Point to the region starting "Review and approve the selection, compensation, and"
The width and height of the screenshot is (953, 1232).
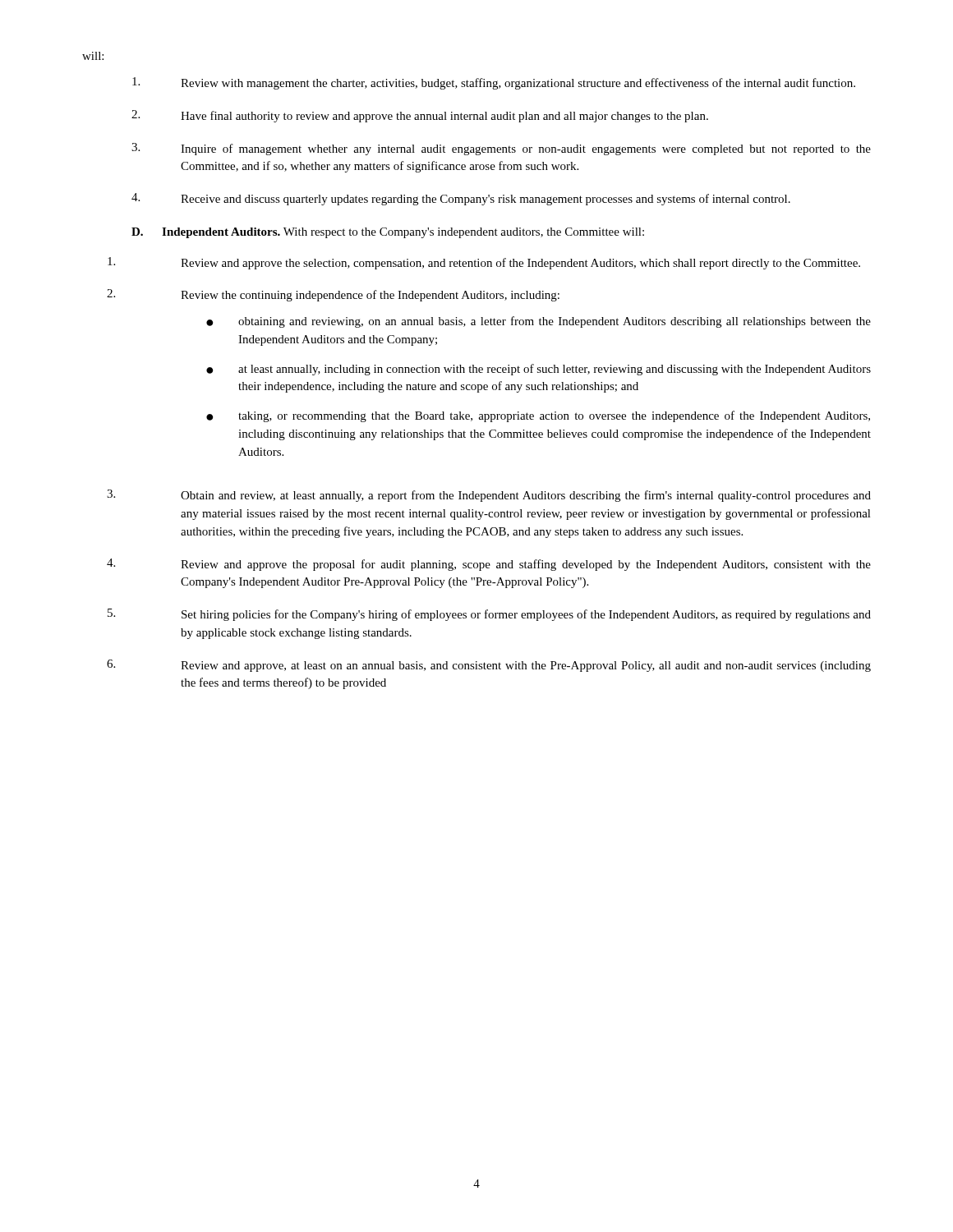(476, 263)
